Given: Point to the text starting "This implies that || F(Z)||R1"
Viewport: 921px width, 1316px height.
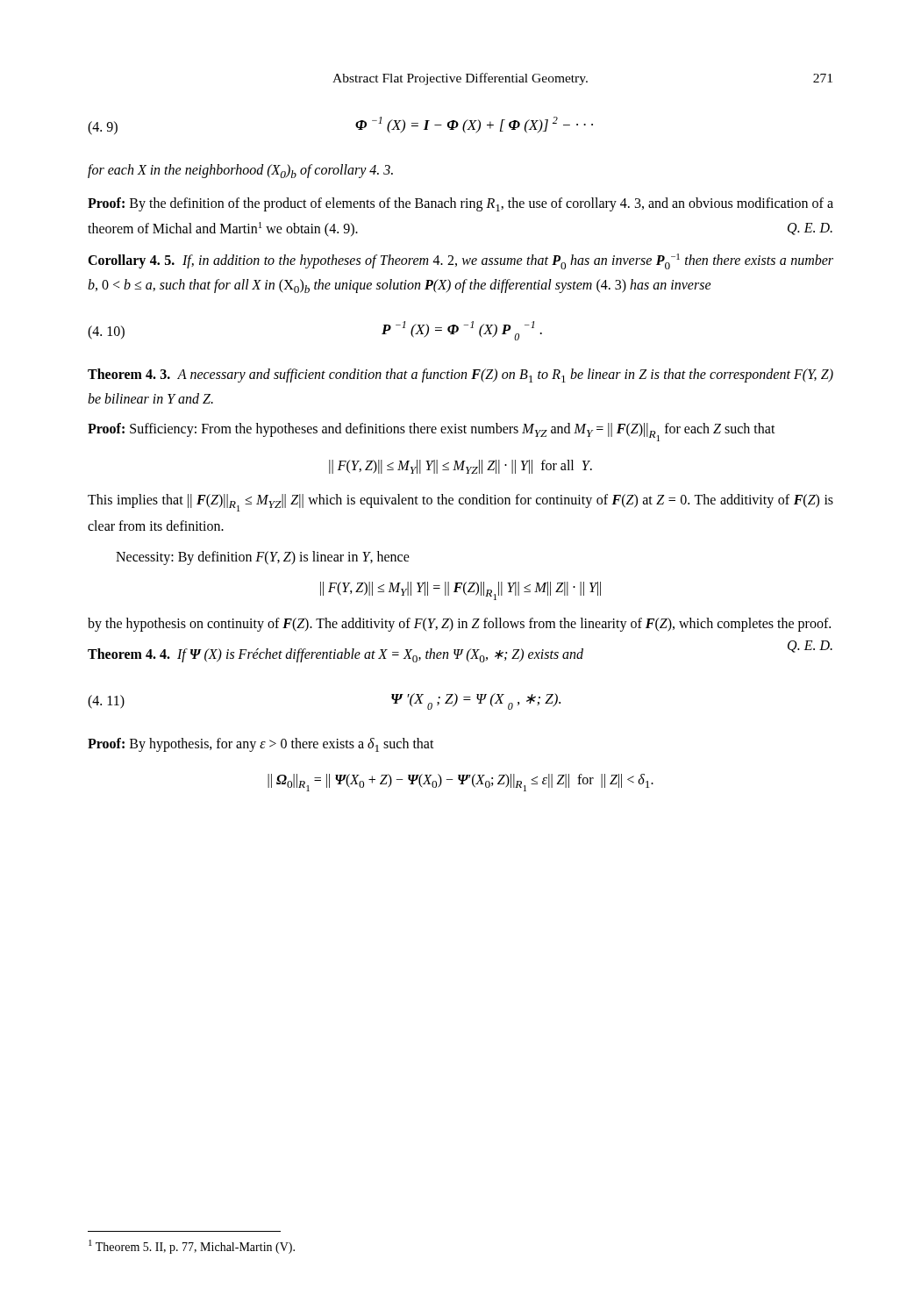Looking at the screenshot, I should coord(460,513).
